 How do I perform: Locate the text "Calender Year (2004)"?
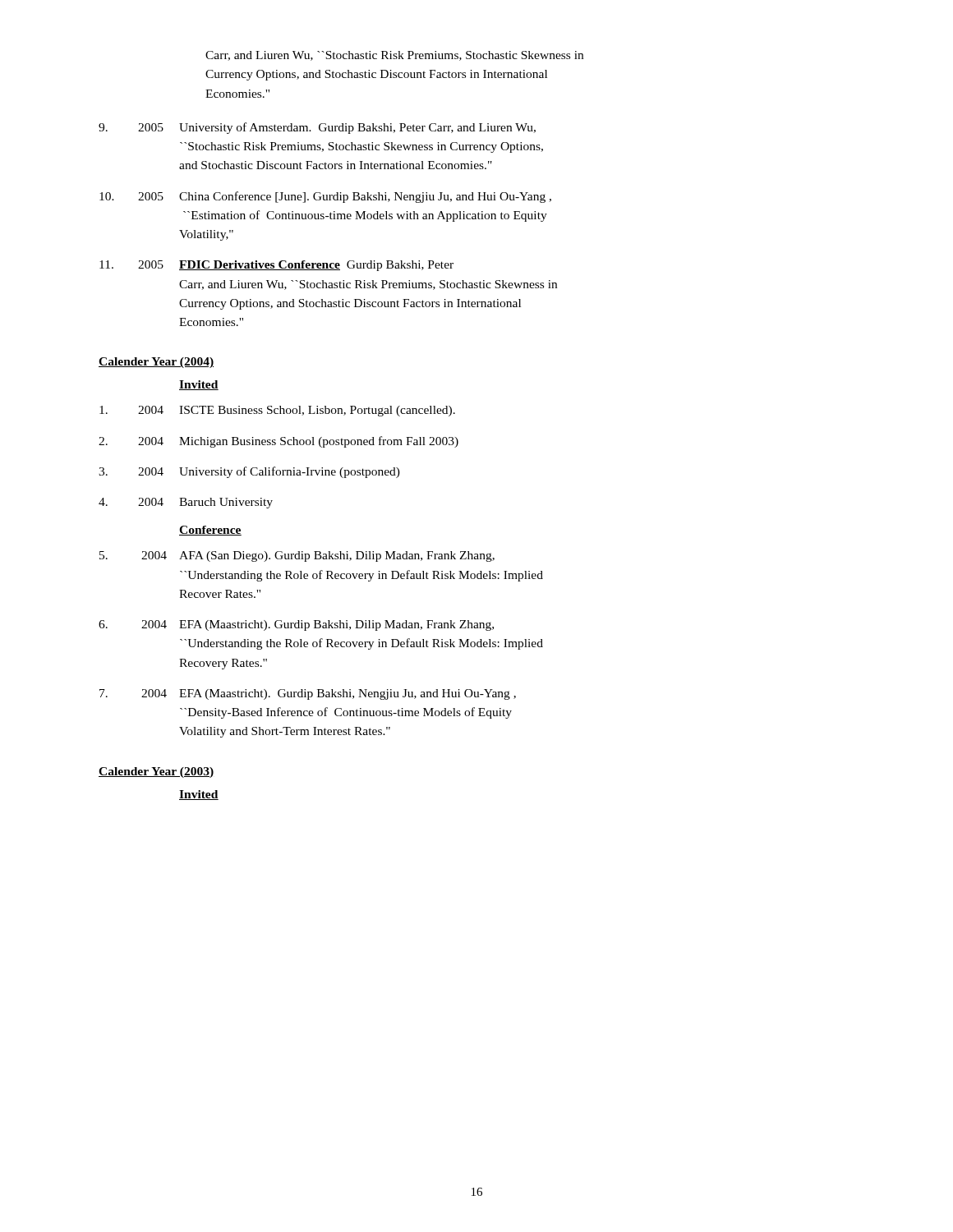156,361
